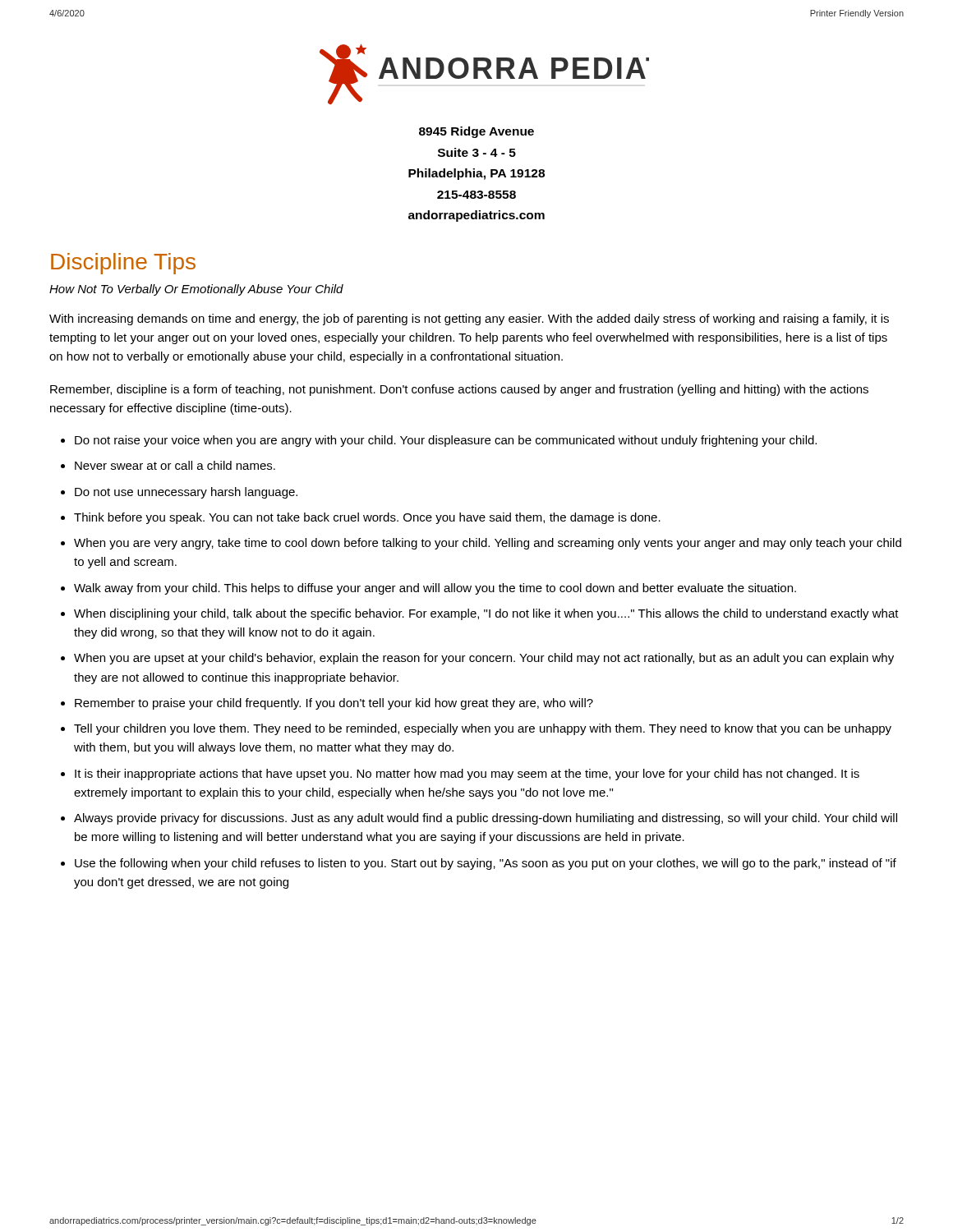Select the list item that reads "When disciplining your child, talk about the specific"
Screen dimensions: 1232x953
pos(486,623)
